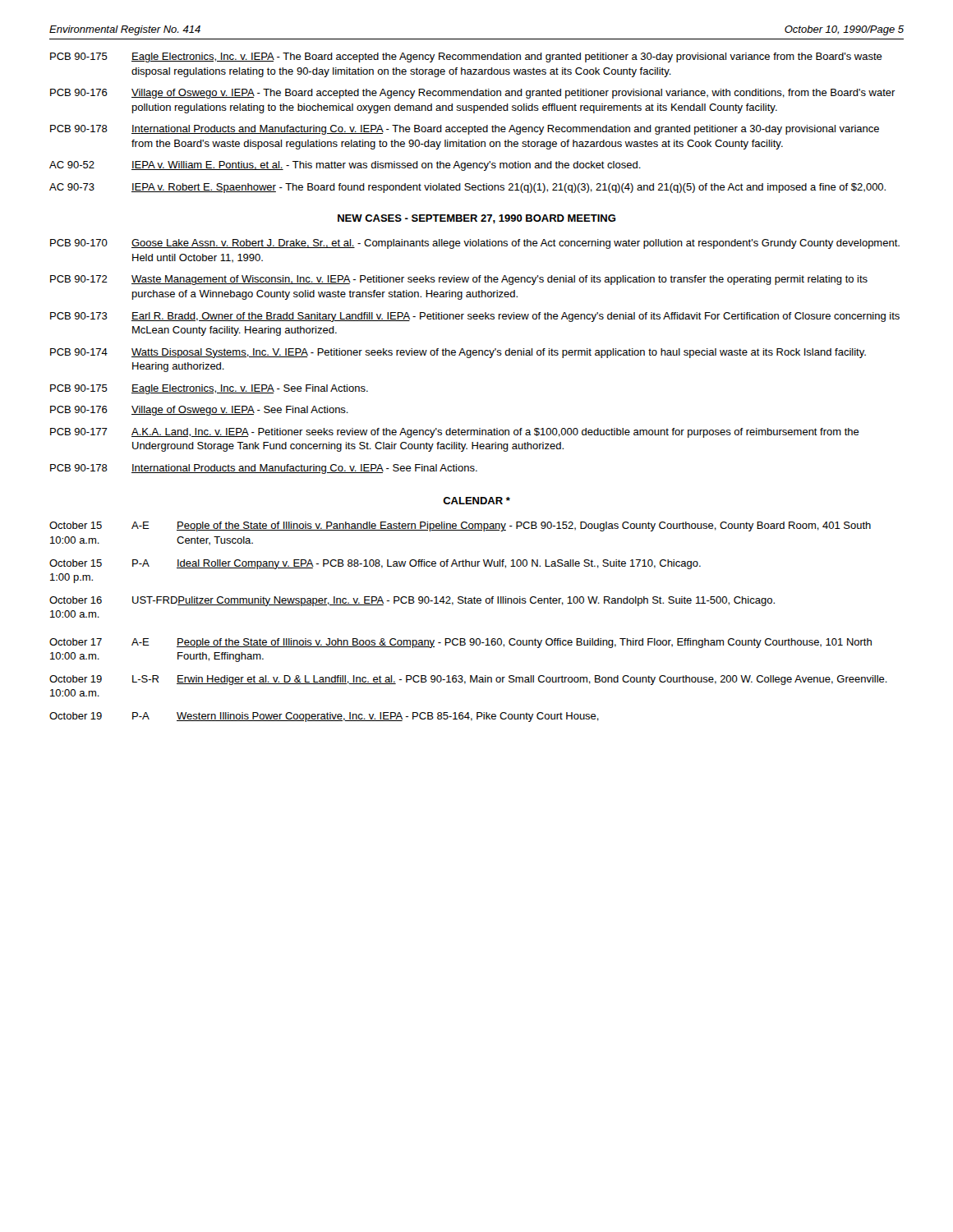Viewport: 953px width, 1232px height.
Task: Find the block on this page that starts "PCB 90-177 A.K.A. Land, Inc. v. IEPA -"
Action: pyautogui.click(x=476, y=439)
